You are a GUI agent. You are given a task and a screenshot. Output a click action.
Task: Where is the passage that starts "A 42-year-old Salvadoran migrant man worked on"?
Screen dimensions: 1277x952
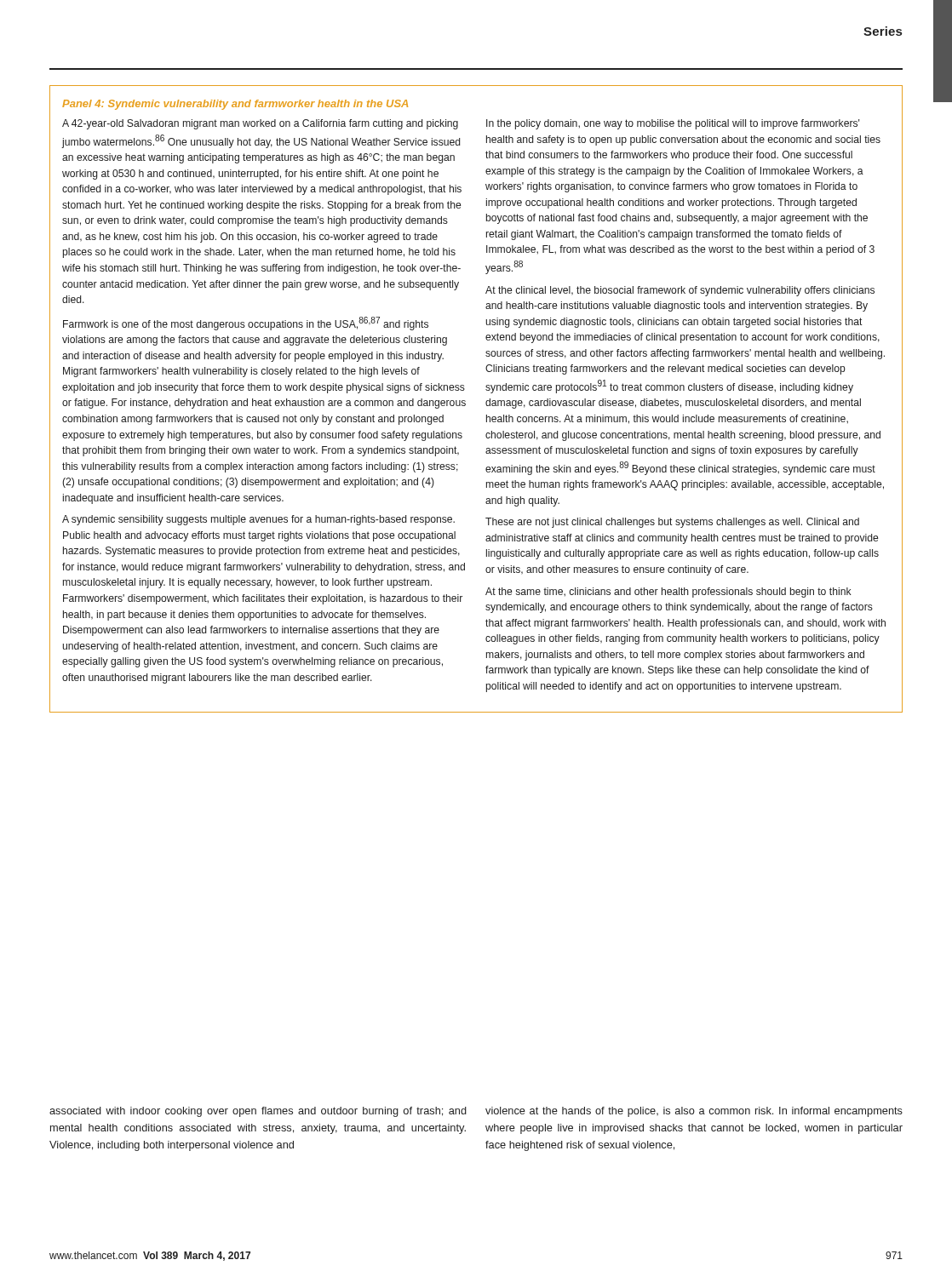tap(264, 401)
